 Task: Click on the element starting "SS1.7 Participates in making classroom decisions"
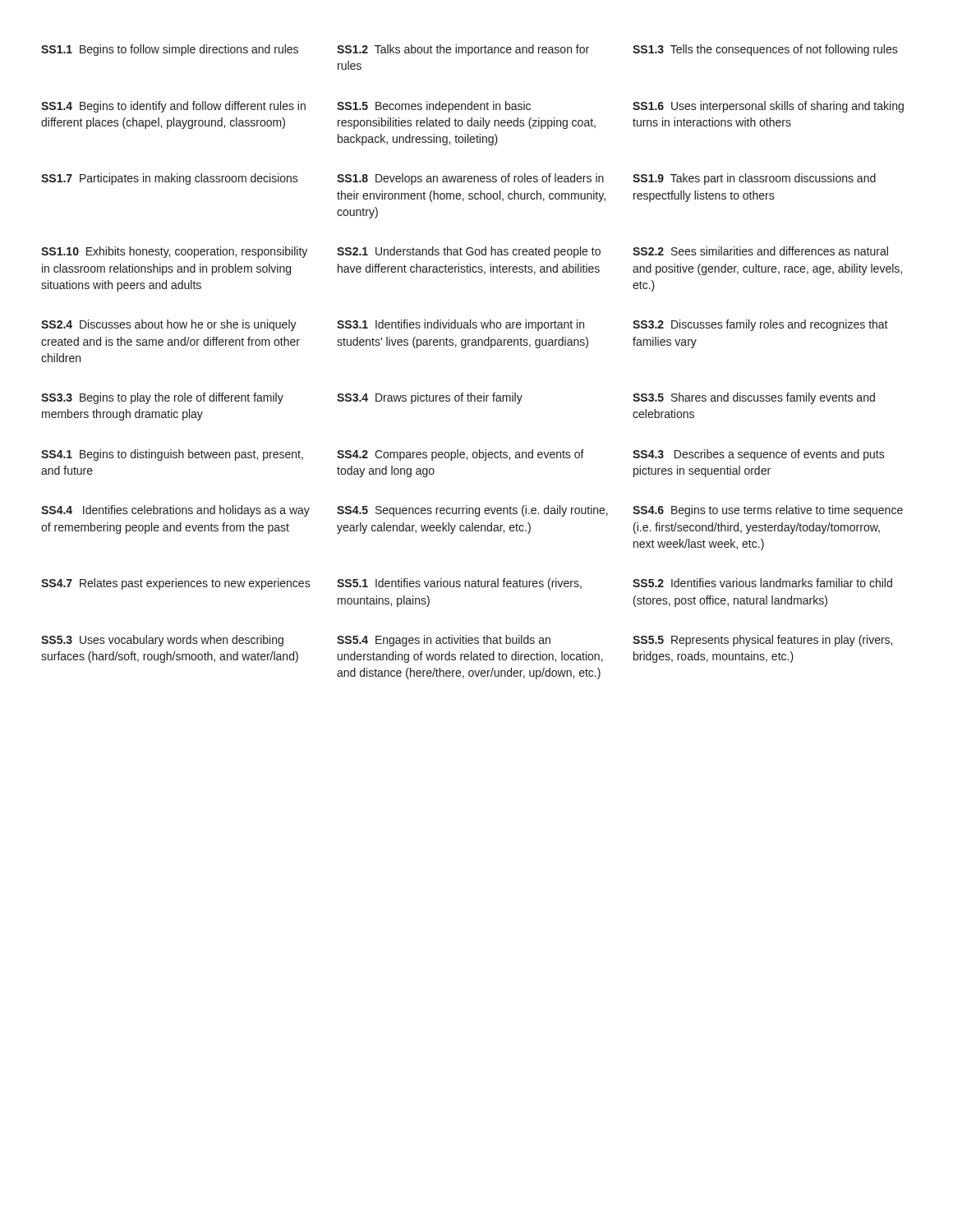[170, 179]
